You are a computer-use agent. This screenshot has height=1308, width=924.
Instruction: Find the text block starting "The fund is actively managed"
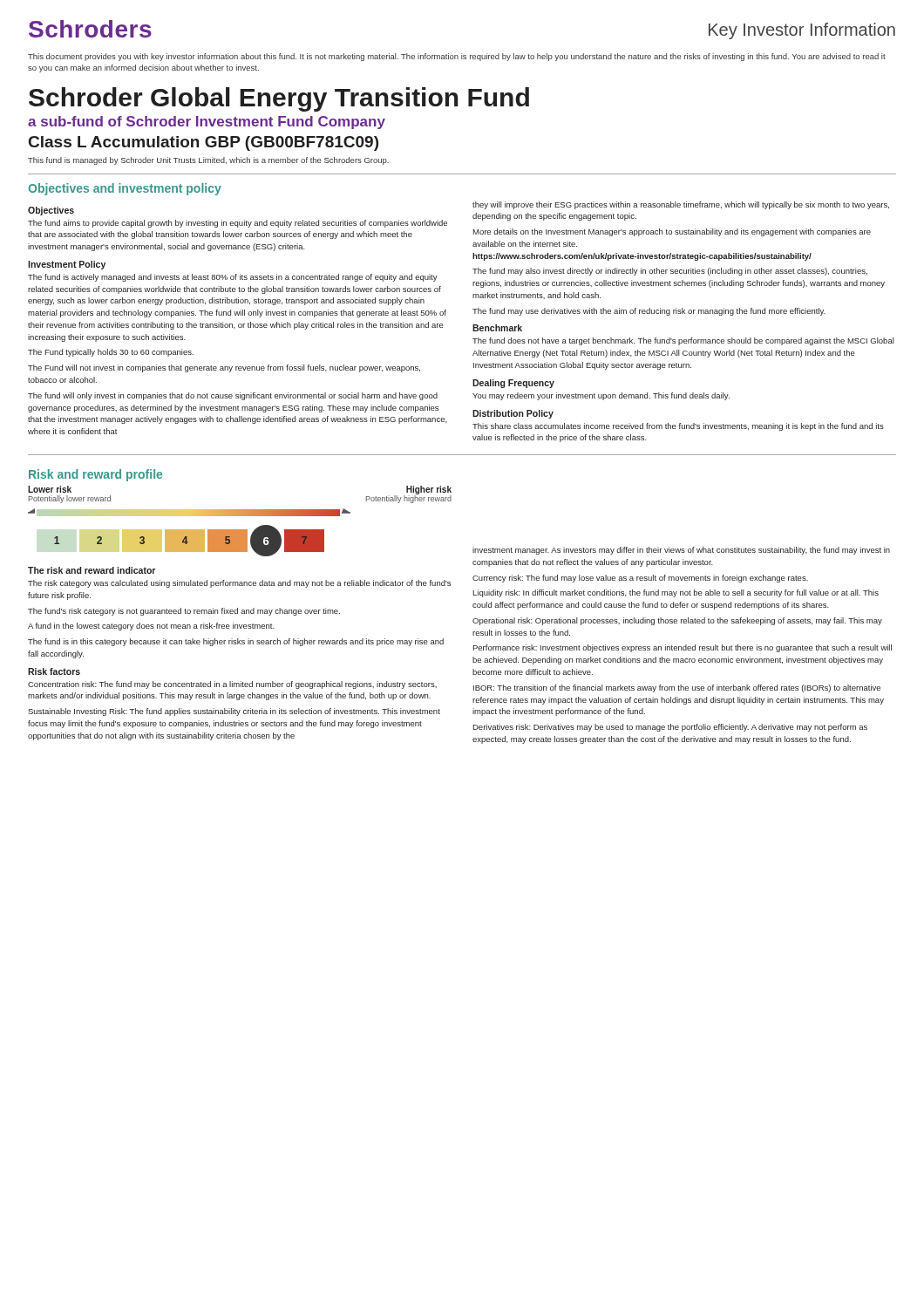pos(237,307)
